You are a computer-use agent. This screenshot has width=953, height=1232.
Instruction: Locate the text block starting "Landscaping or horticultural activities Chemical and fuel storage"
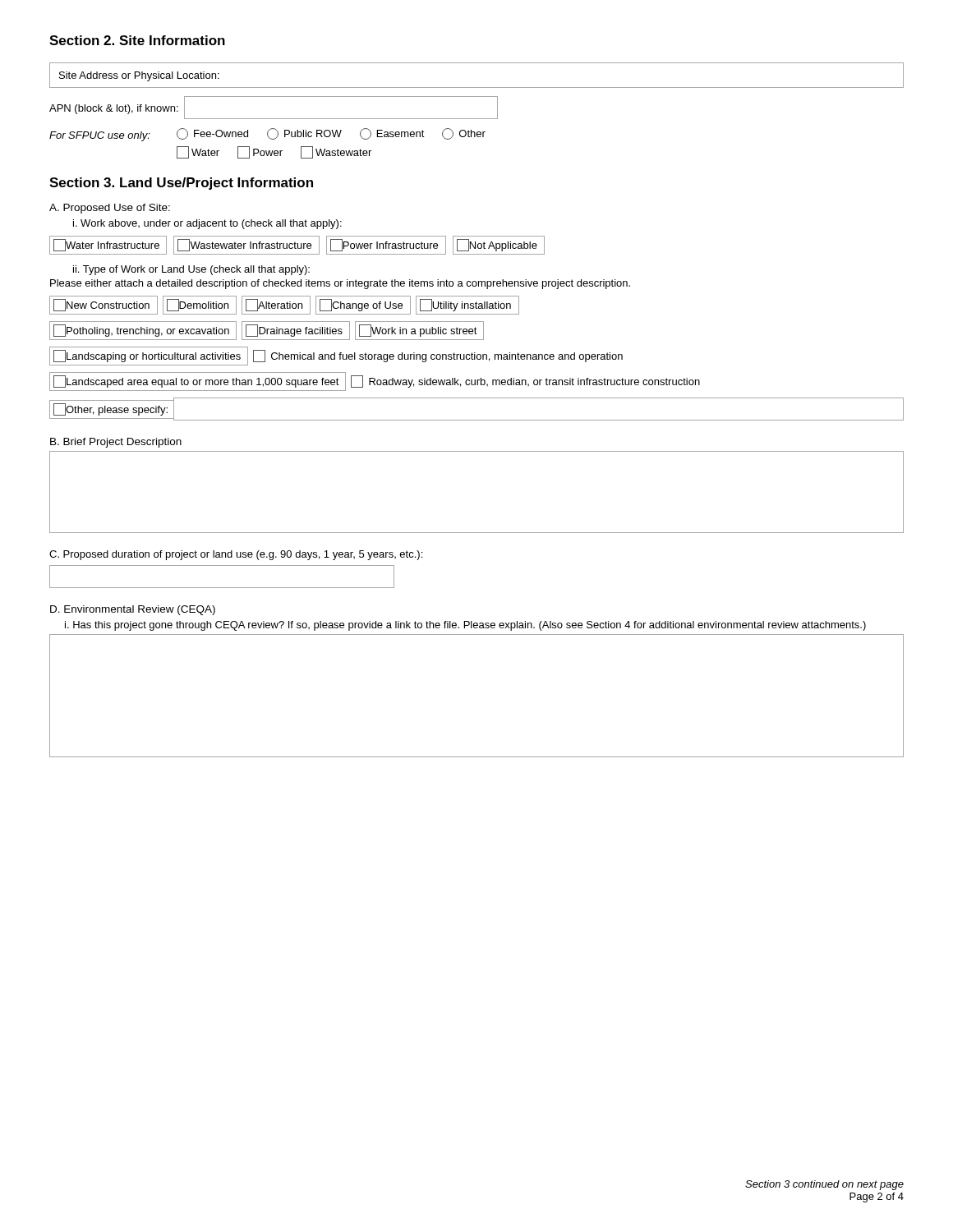click(336, 356)
